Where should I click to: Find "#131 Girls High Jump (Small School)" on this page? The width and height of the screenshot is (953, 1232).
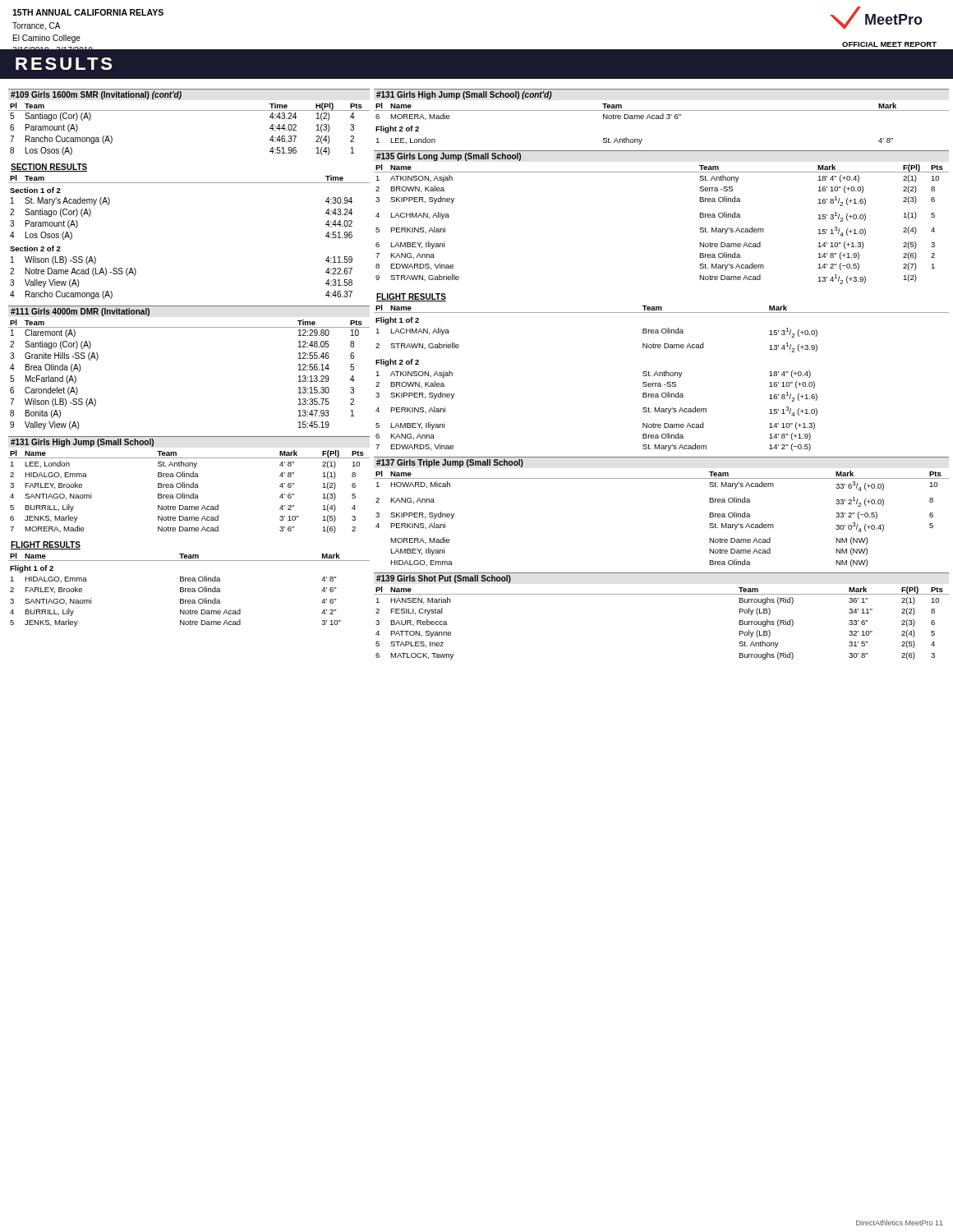[82, 442]
